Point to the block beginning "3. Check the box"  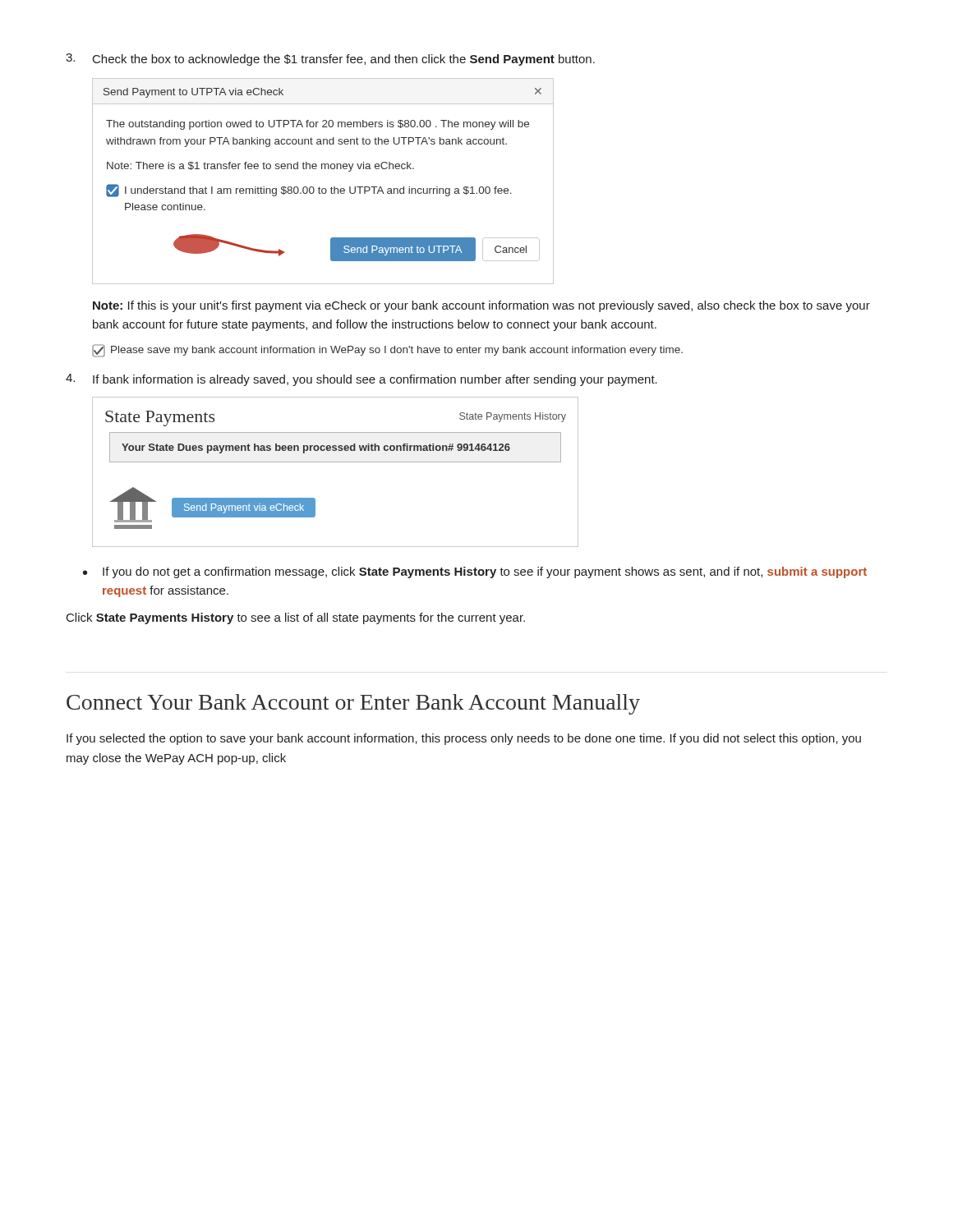(x=476, y=59)
